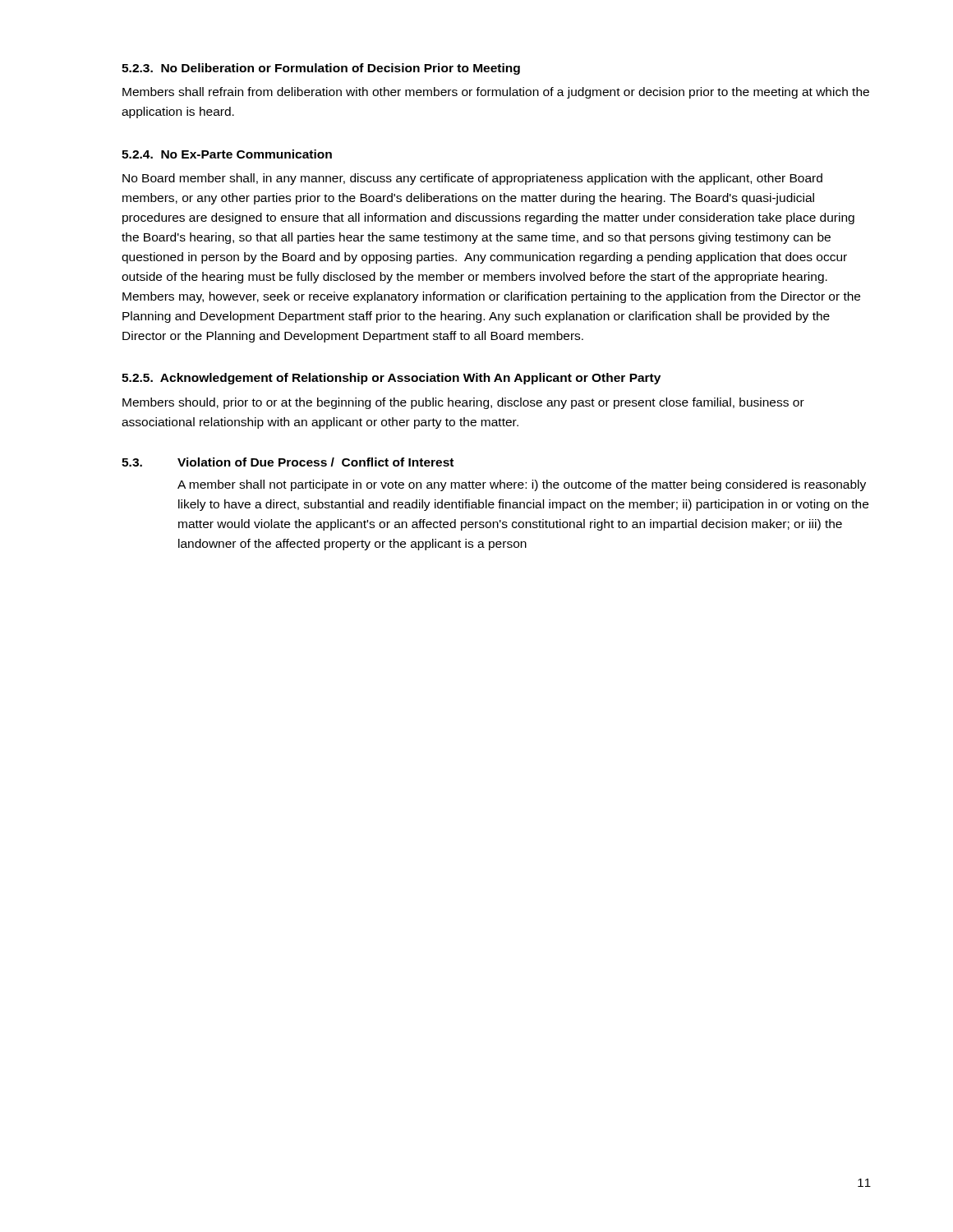Find the text block containing "A member shall not"

point(523,513)
